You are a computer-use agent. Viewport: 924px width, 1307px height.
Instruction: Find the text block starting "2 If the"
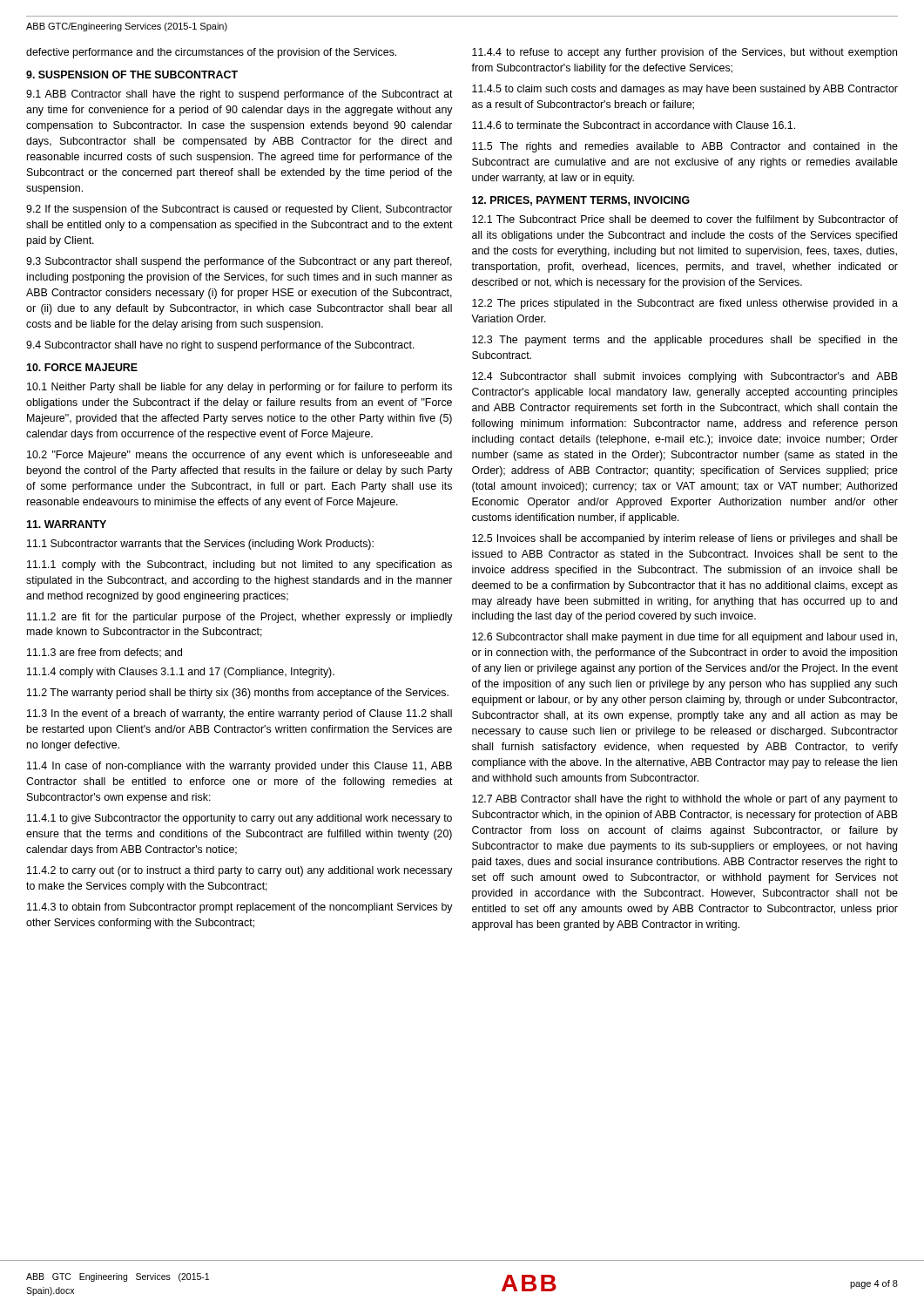239,225
